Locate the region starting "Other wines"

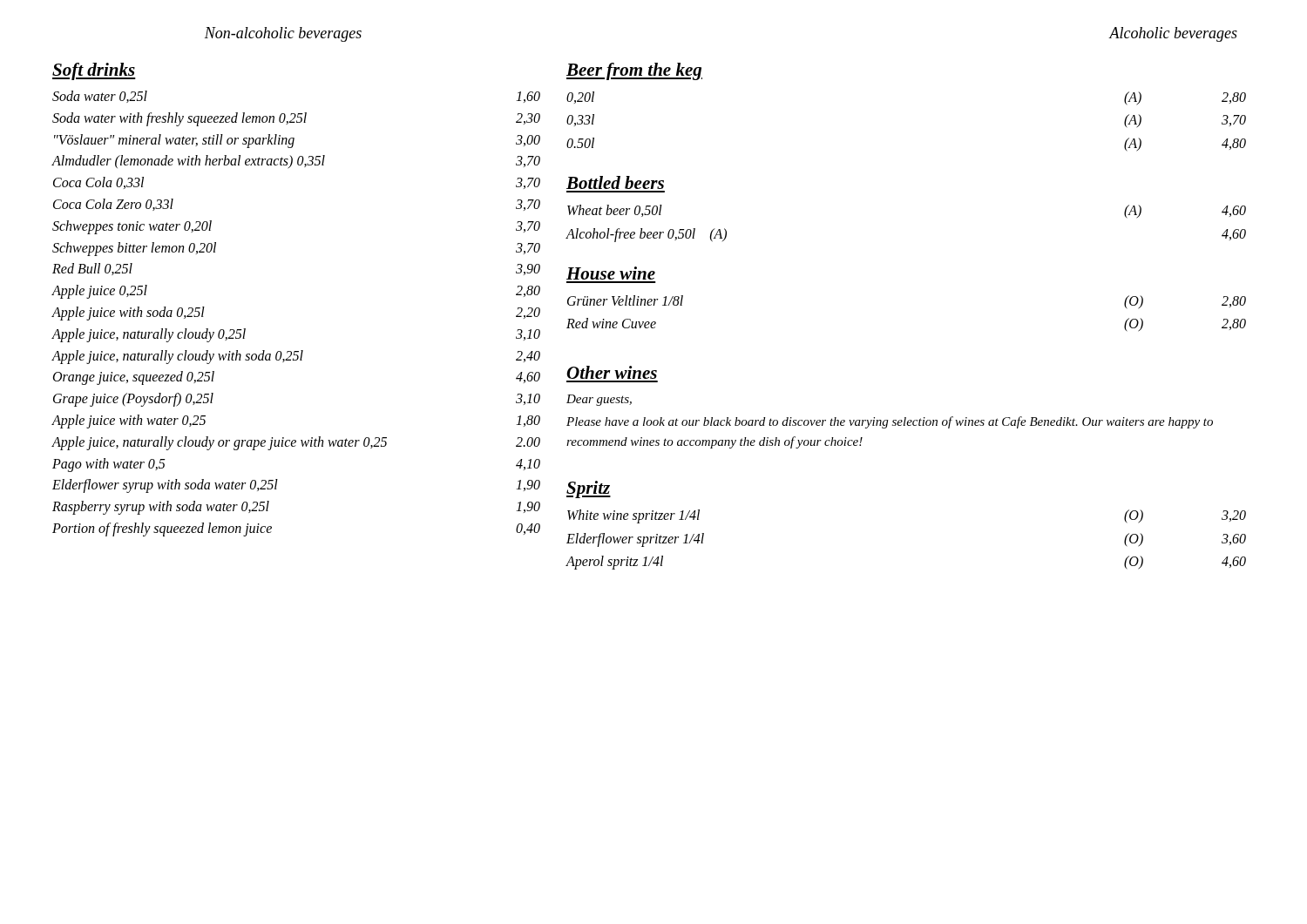point(612,373)
